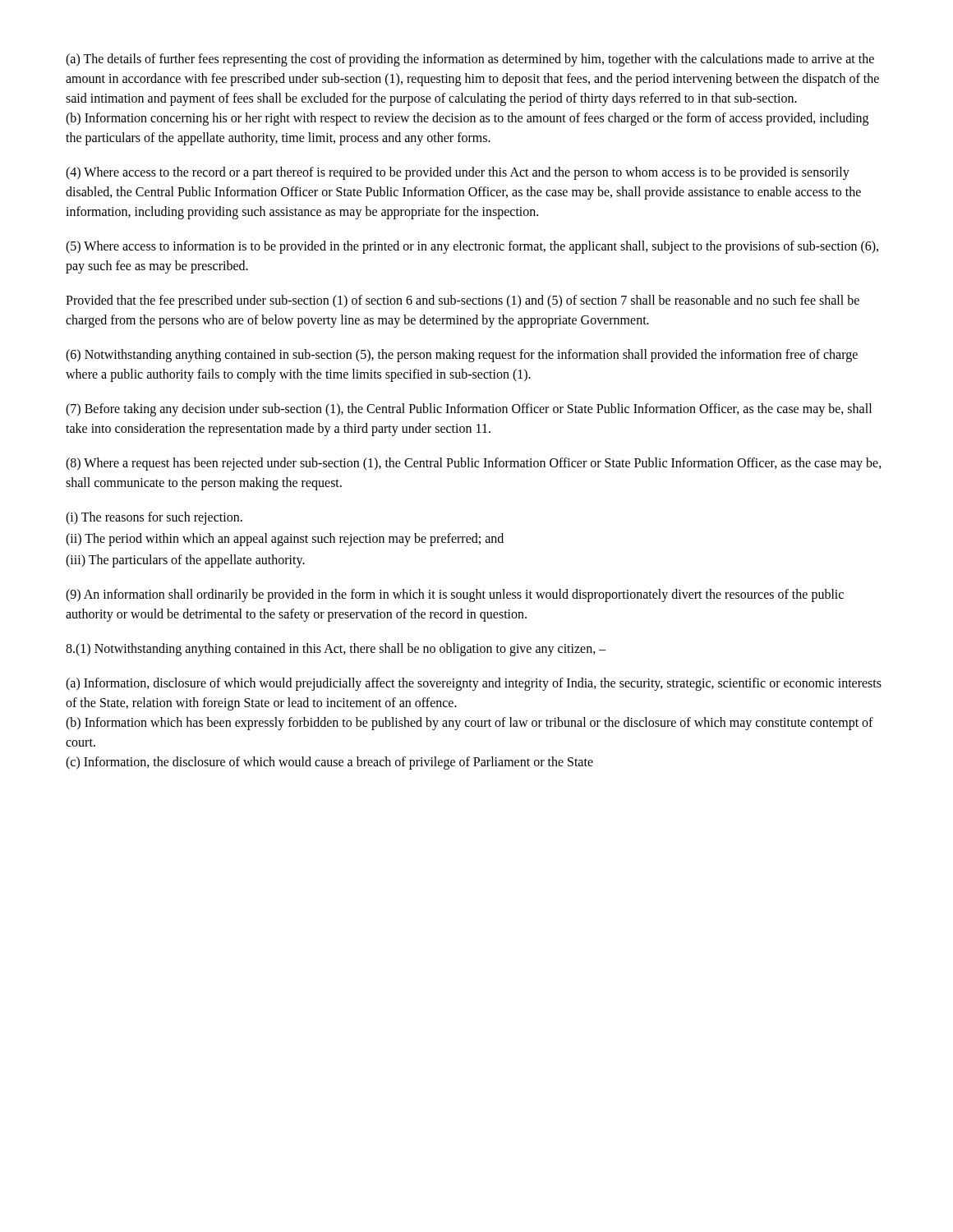Click on the block starting "(ii) The period within which an appeal"
This screenshot has height=1232, width=953.
[x=285, y=538]
